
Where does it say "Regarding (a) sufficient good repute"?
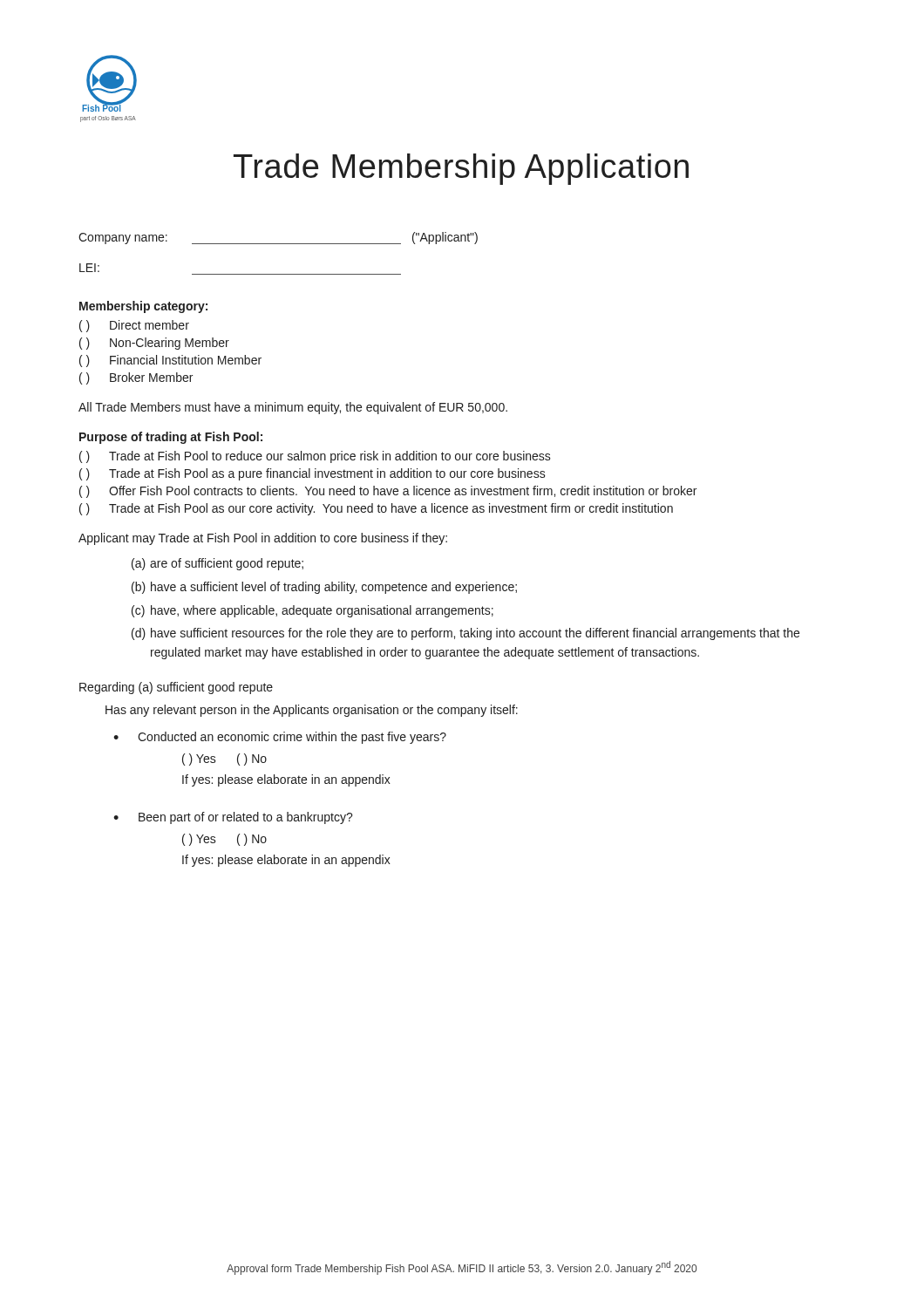click(176, 687)
